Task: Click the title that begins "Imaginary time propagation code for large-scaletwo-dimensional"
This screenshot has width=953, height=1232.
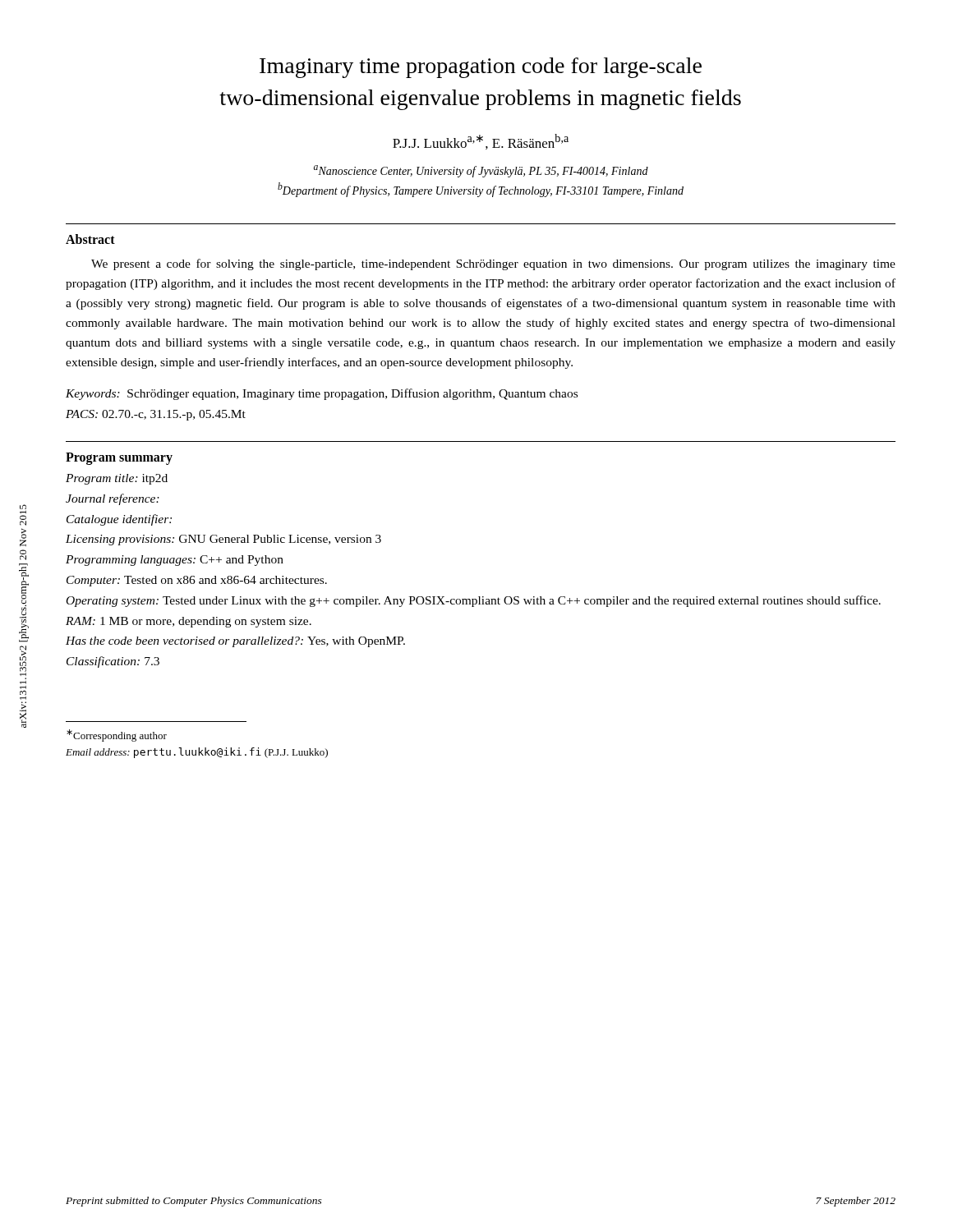Action: click(481, 81)
